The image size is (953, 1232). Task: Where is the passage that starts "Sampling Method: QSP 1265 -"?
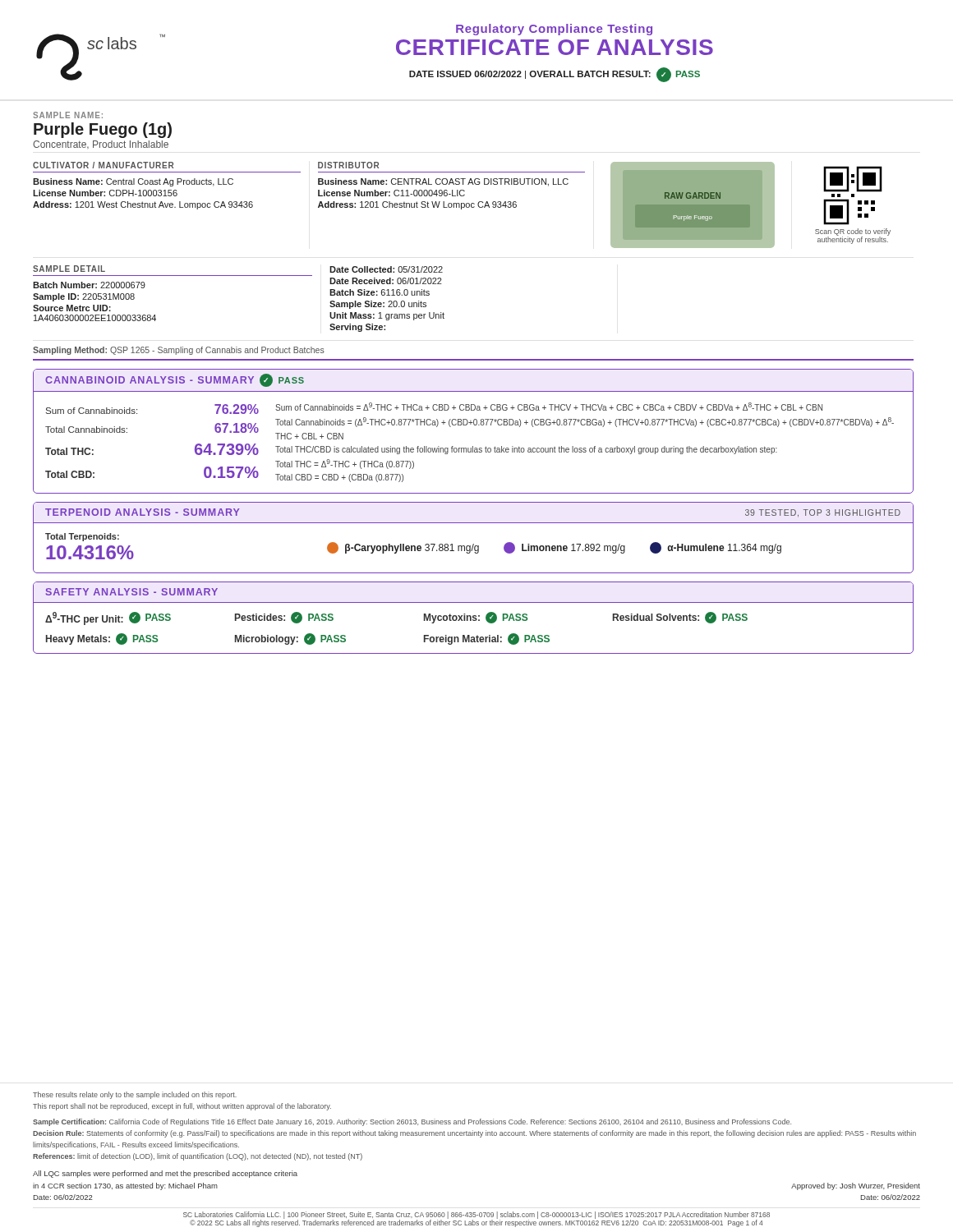pos(179,350)
